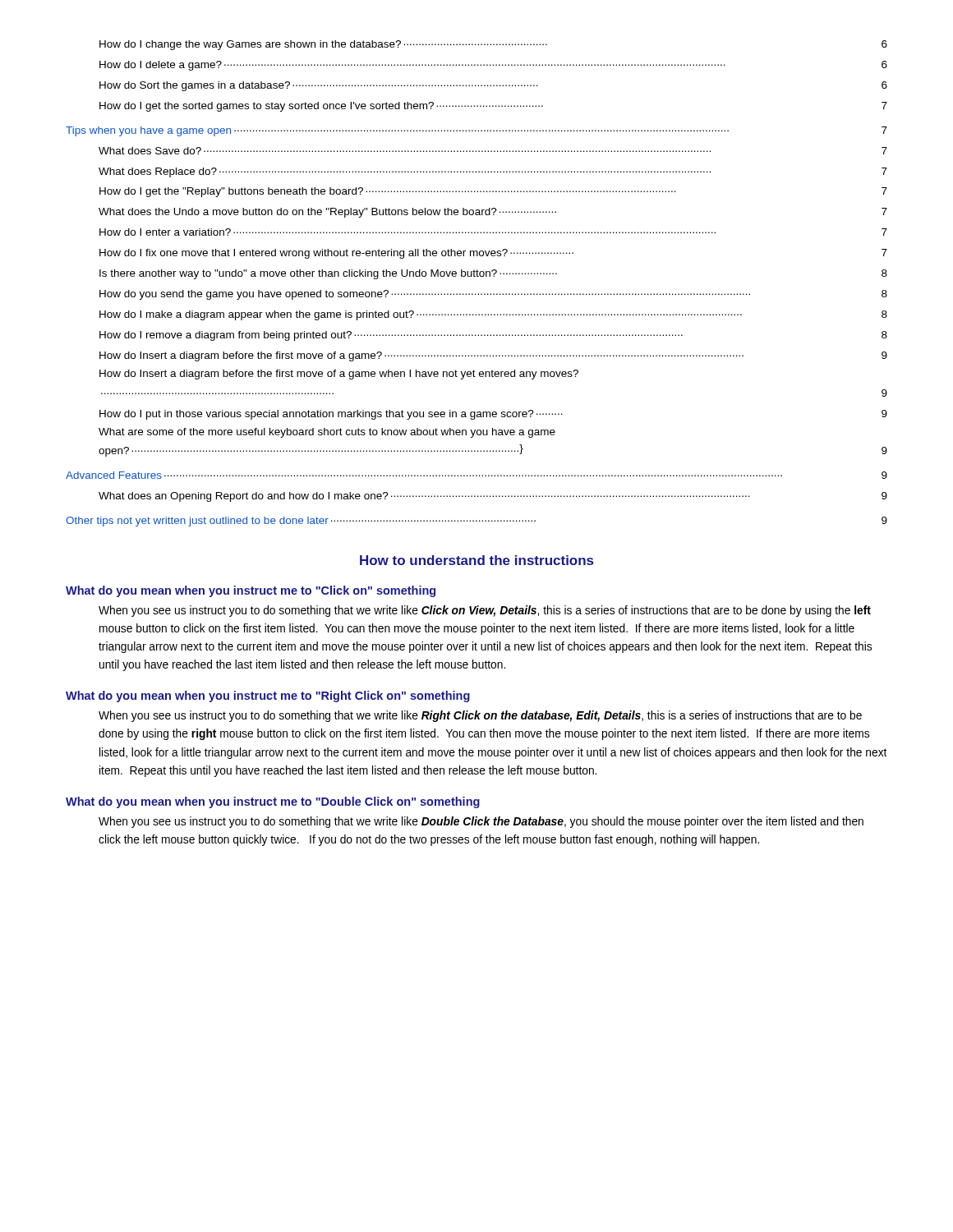Image resolution: width=953 pixels, height=1232 pixels.
Task: Find the list item containing "How do I put in those various"
Action: (x=493, y=413)
